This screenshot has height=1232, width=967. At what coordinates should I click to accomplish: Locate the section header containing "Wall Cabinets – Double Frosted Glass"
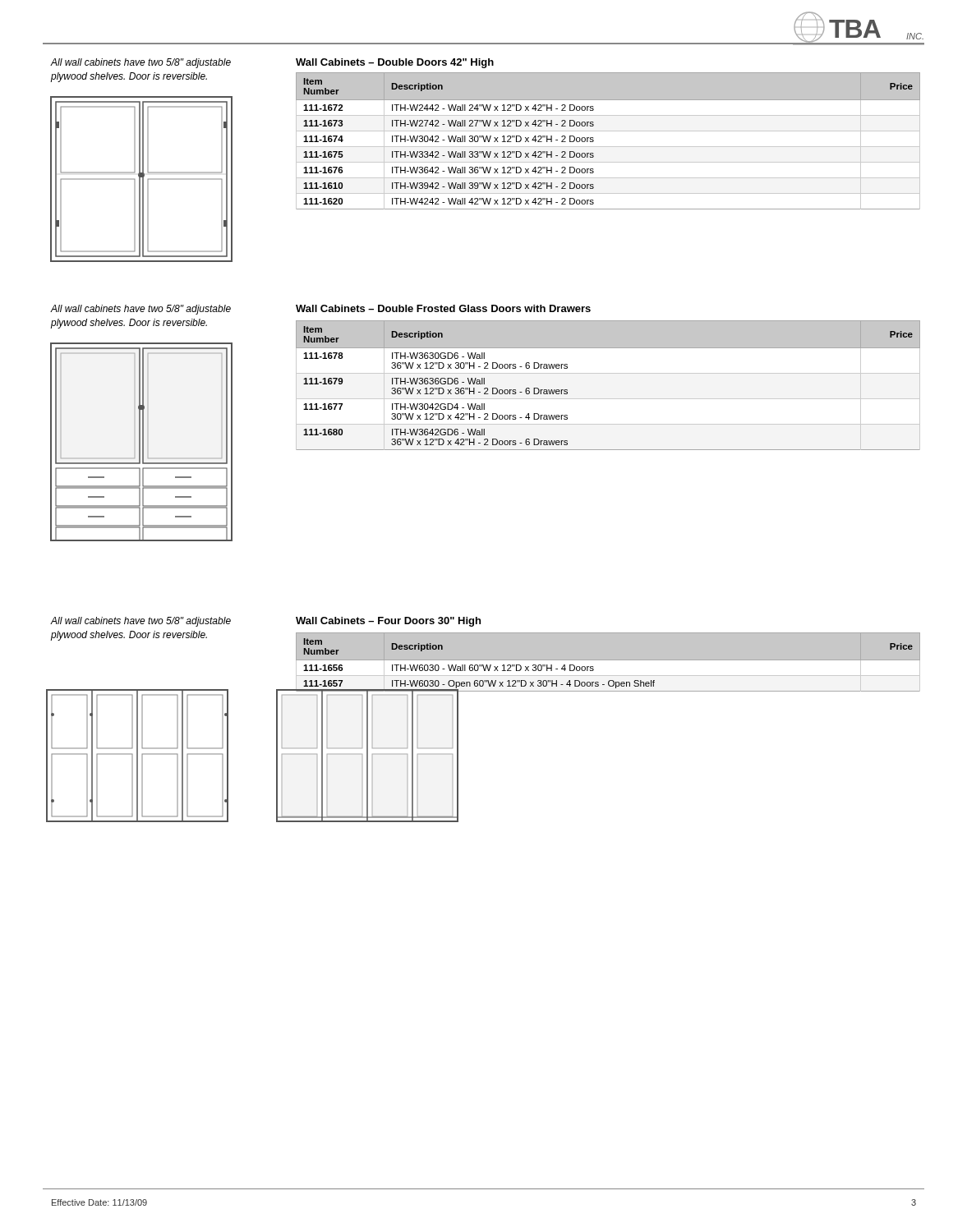pyautogui.click(x=443, y=308)
